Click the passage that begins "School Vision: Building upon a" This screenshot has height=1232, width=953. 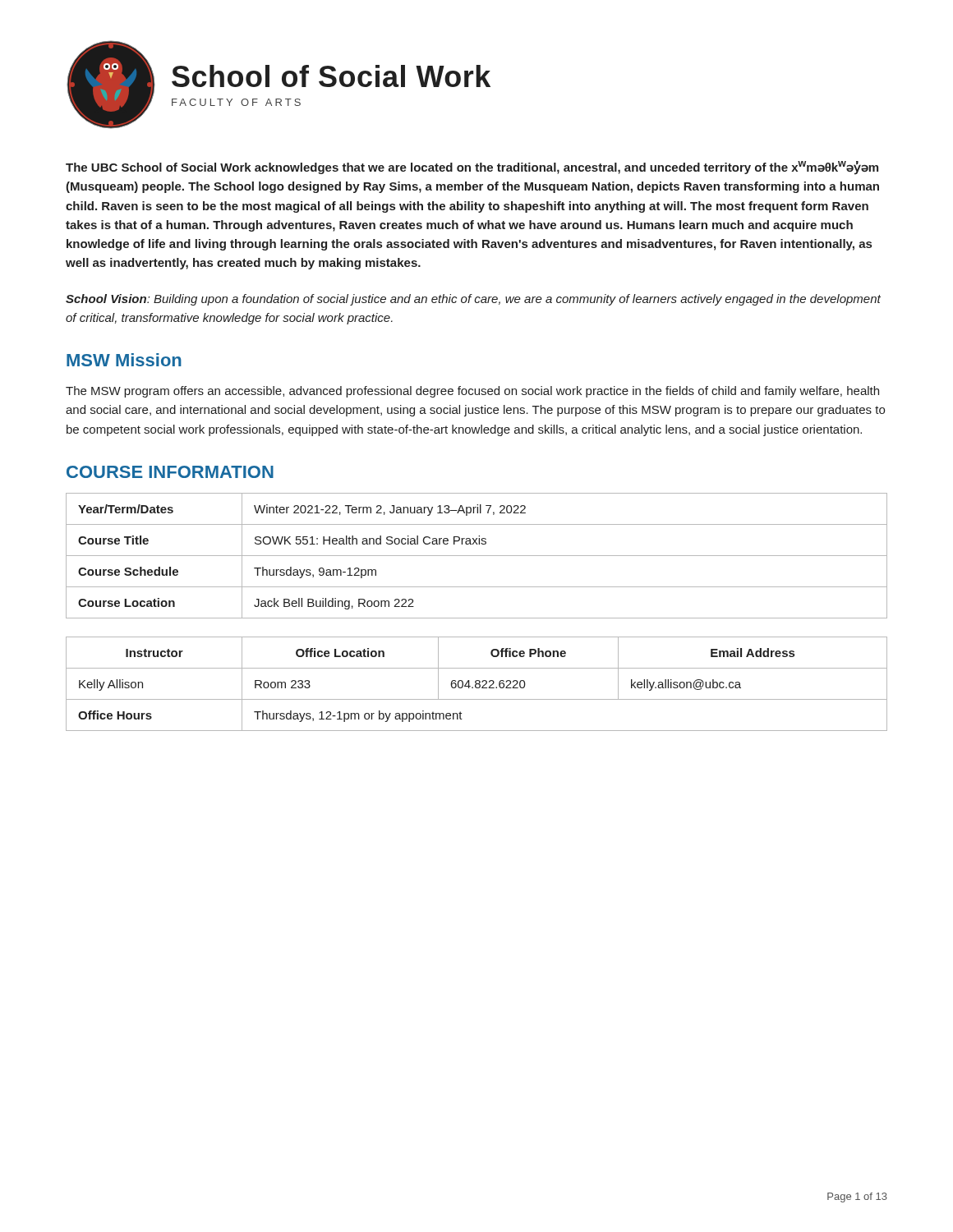point(473,308)
